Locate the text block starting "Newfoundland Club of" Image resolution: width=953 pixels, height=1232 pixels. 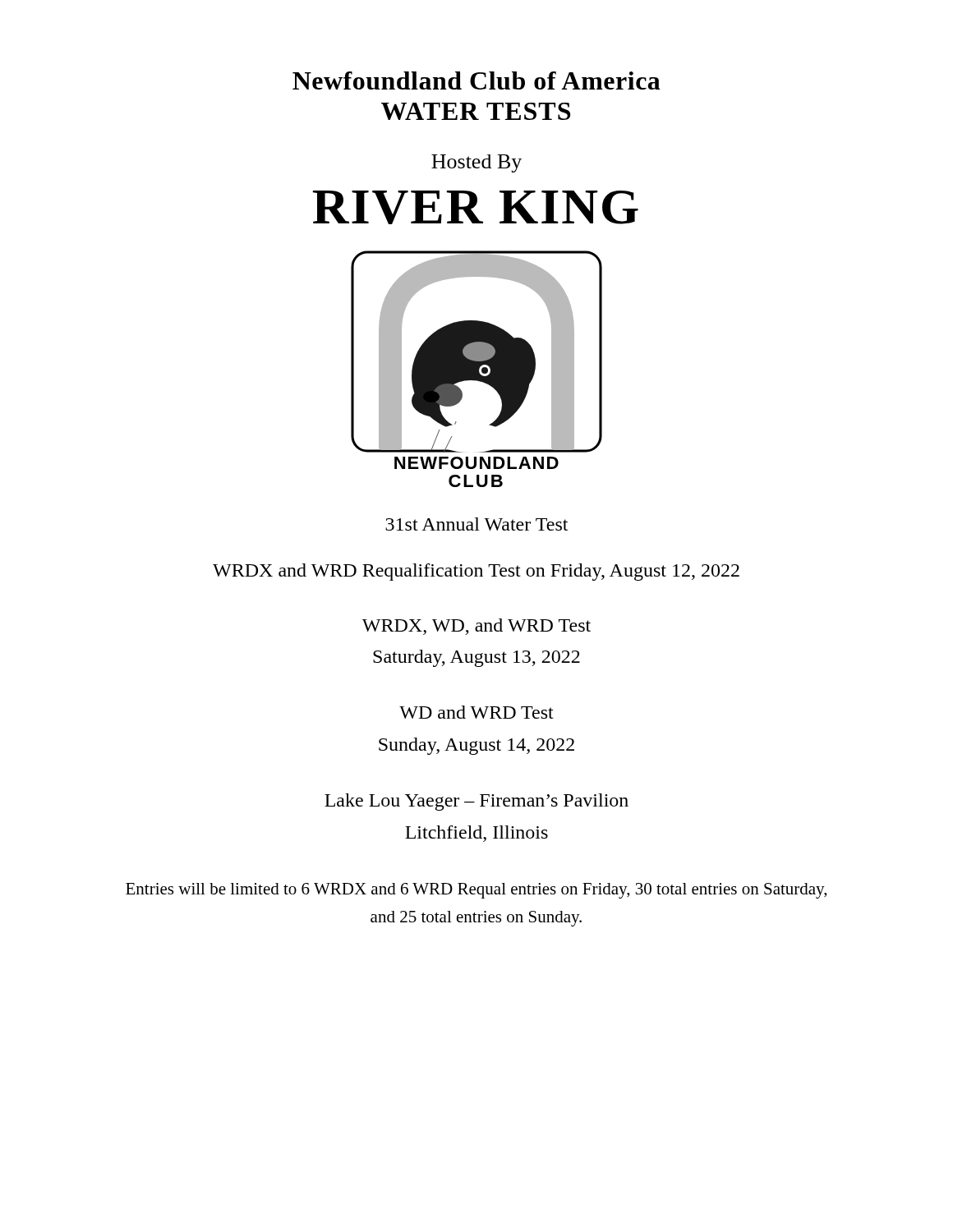pyautogui.click(x=476, y=96)
